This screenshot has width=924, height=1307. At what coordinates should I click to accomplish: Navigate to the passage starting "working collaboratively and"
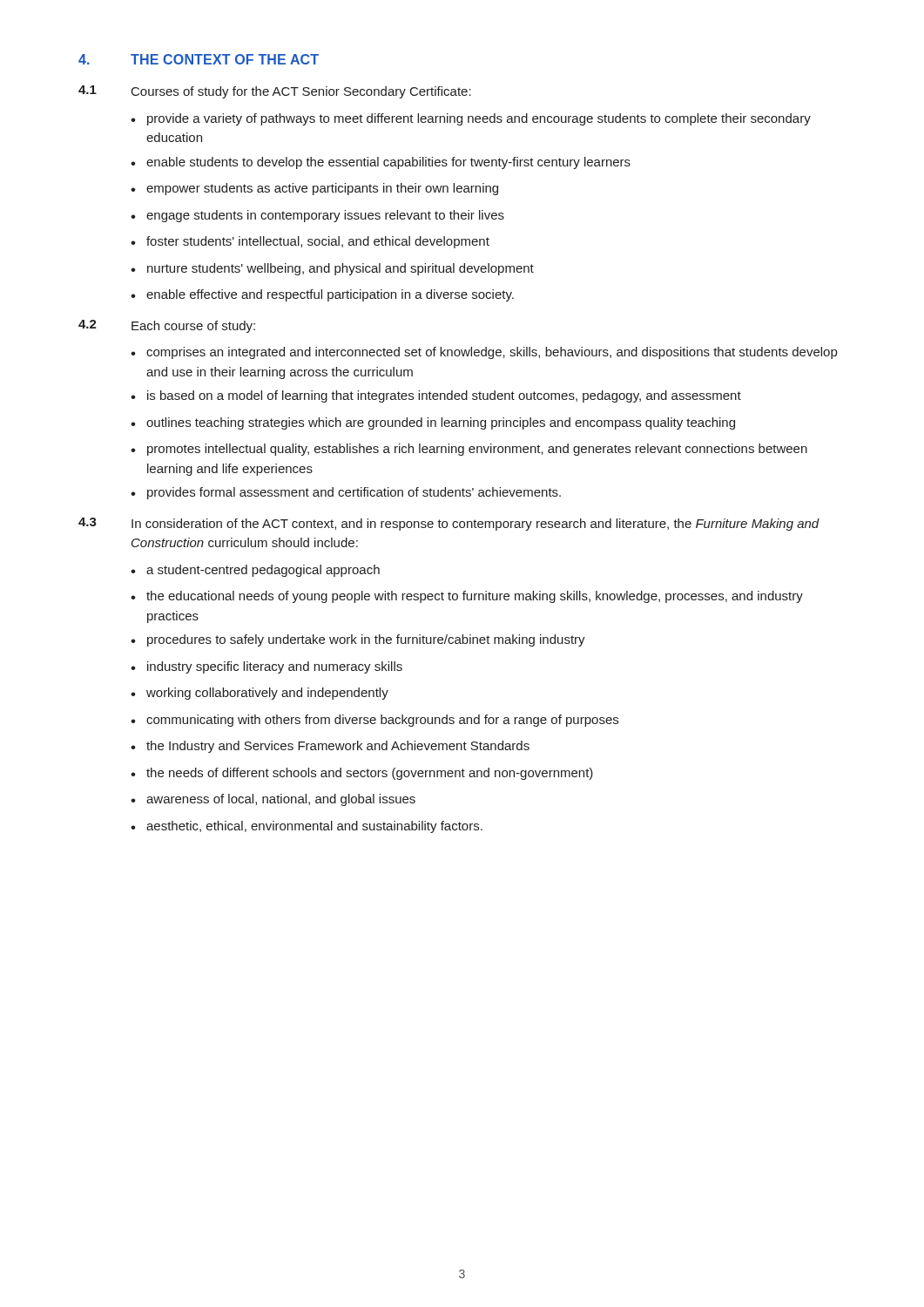coord(267,694)
